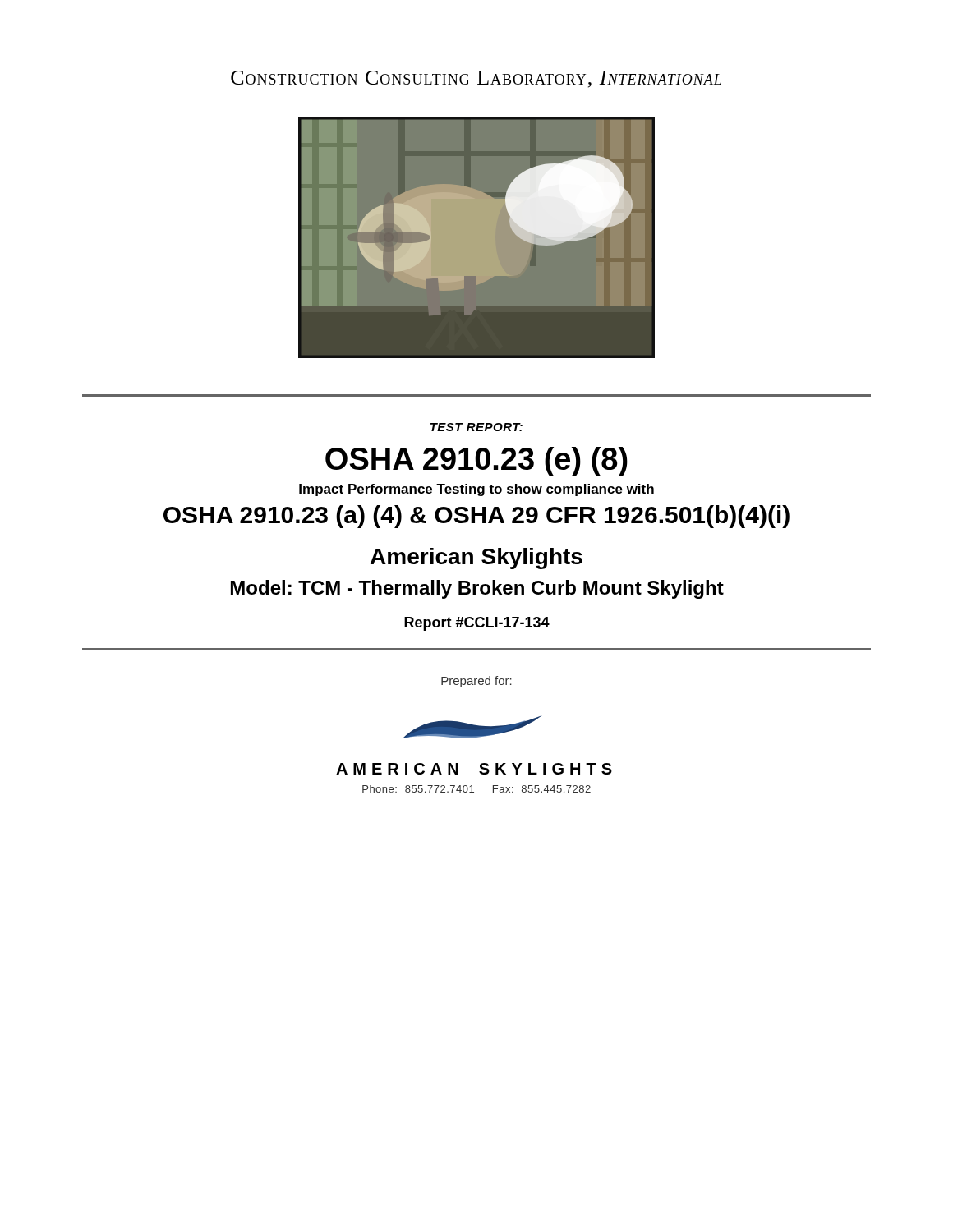Point to the title beginning "OSHA 2910.23 (a) (4)"
Screen dimensions: 1232x953
pyautogui.click(x=476, y=514)
